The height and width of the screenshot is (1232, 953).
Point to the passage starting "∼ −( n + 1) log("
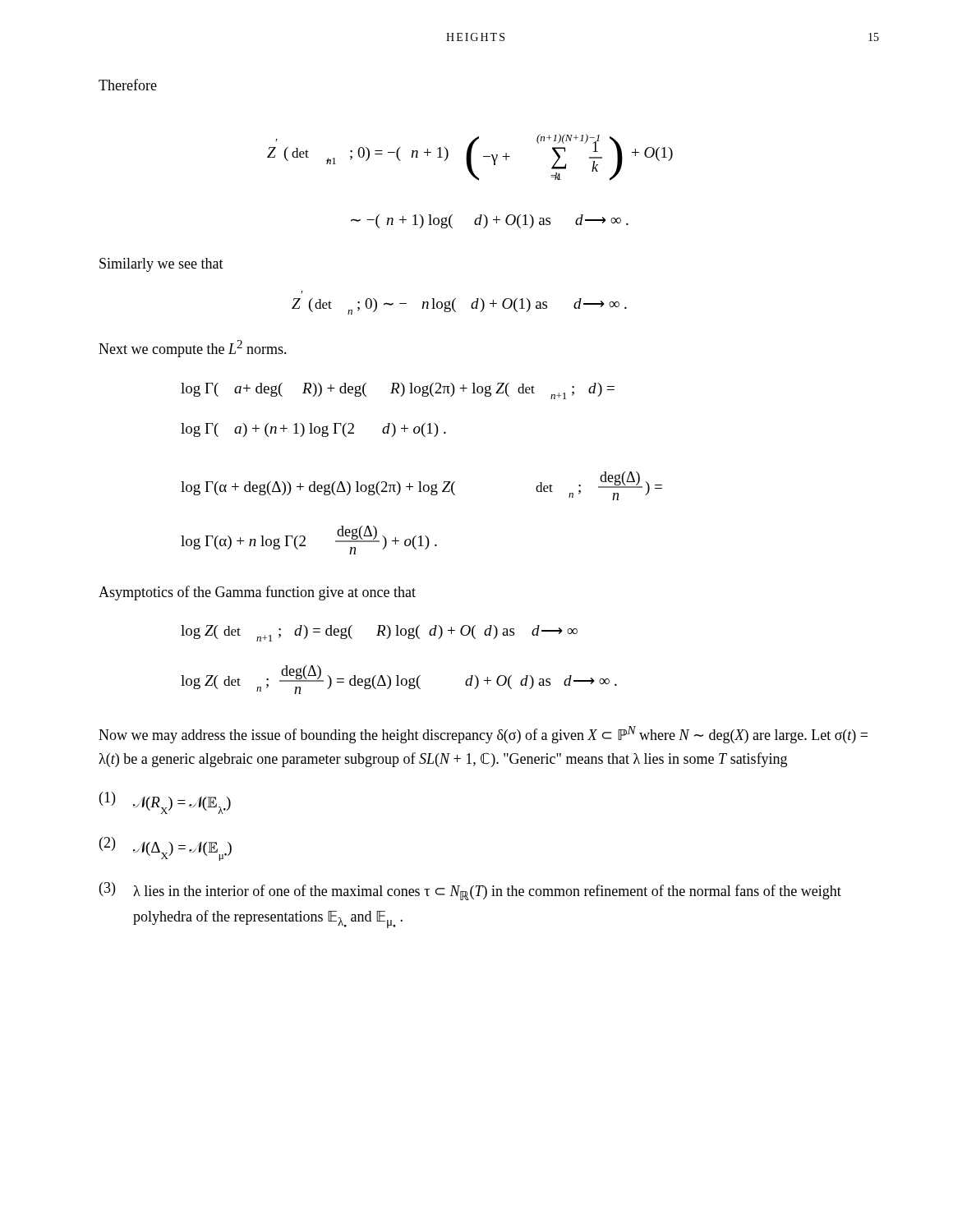[x=522, y=220]
